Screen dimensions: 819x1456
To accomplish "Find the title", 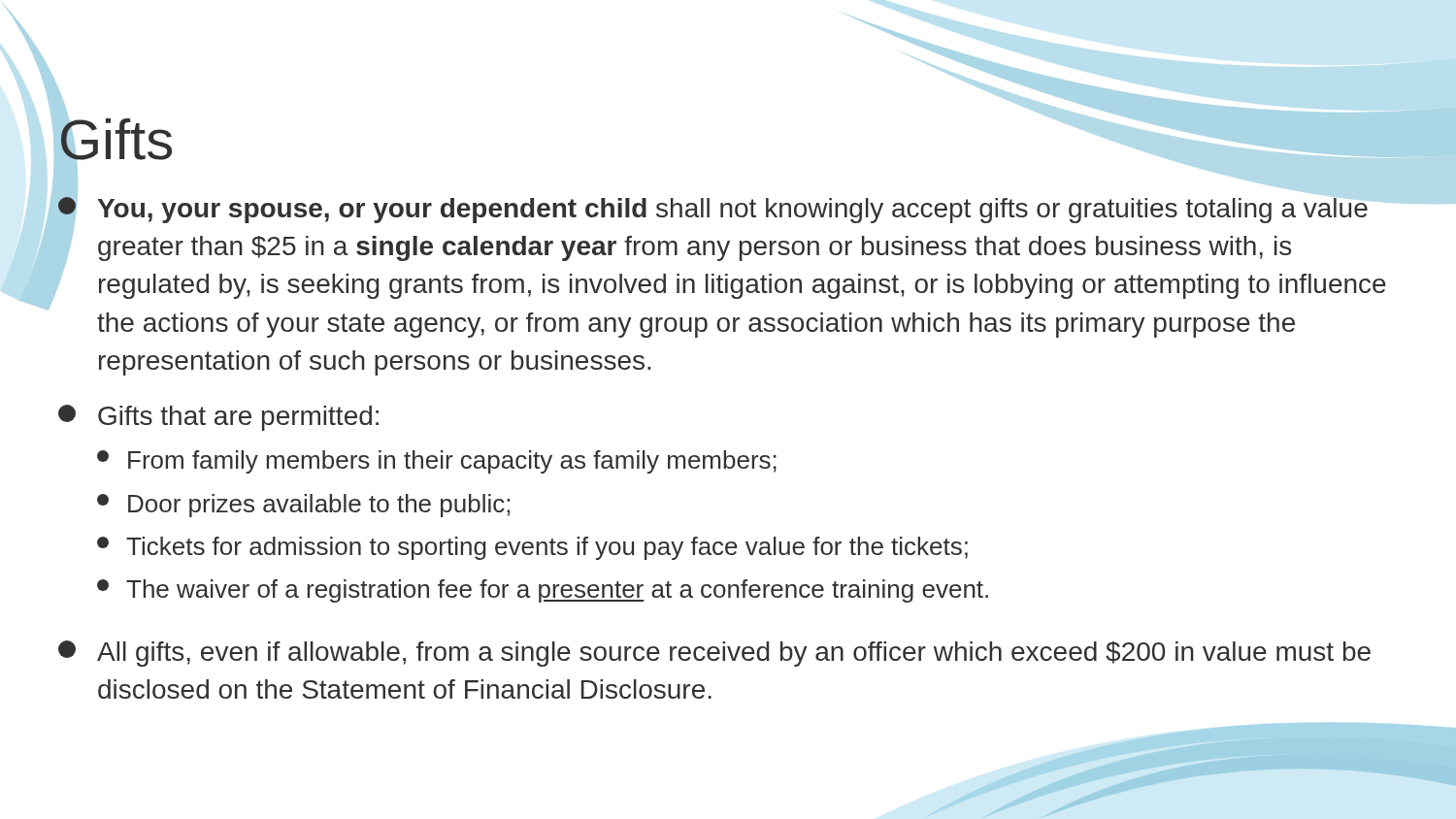I will (x=116, y=139).
